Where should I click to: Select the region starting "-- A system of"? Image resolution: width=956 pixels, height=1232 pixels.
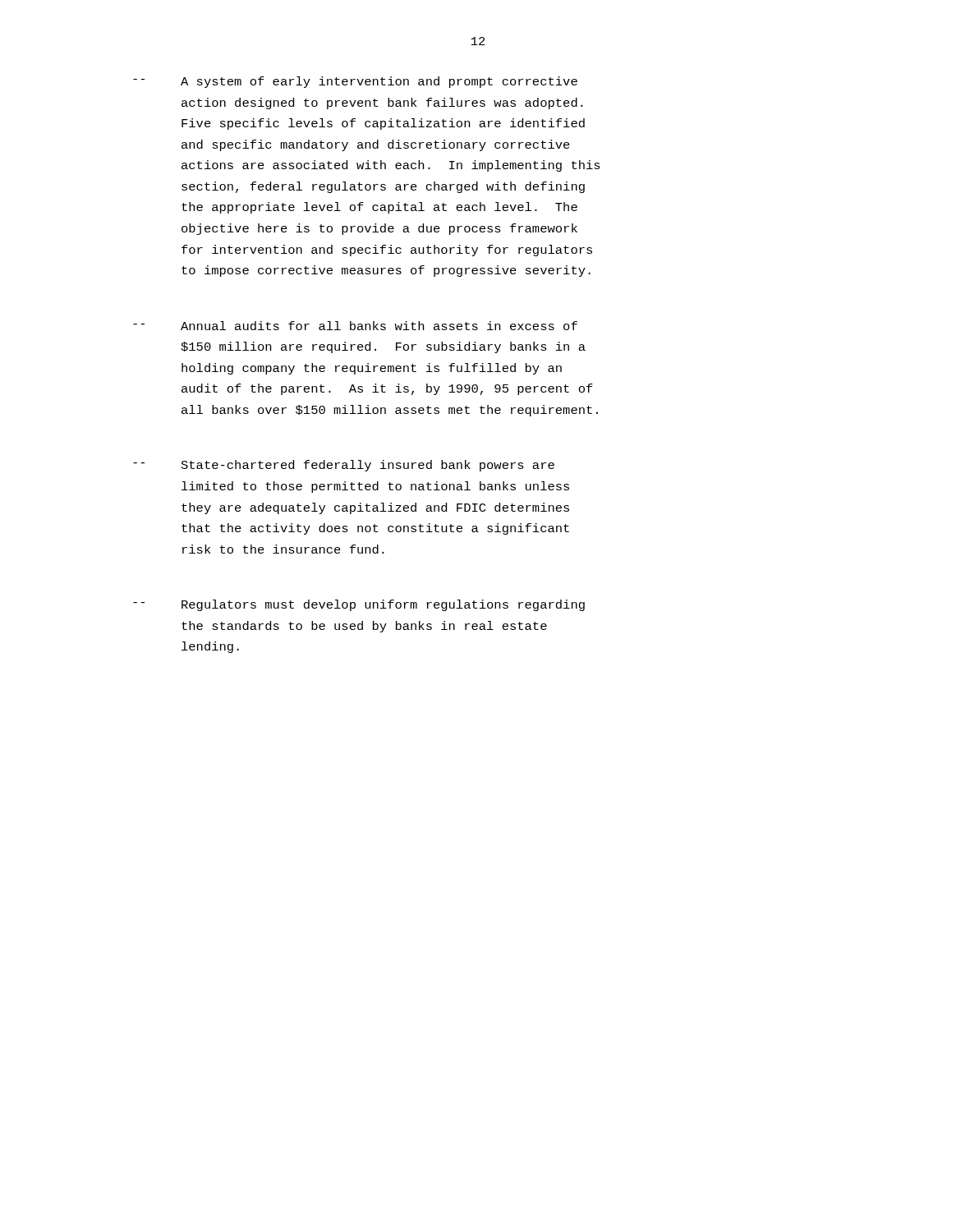(x=489, y=177)
